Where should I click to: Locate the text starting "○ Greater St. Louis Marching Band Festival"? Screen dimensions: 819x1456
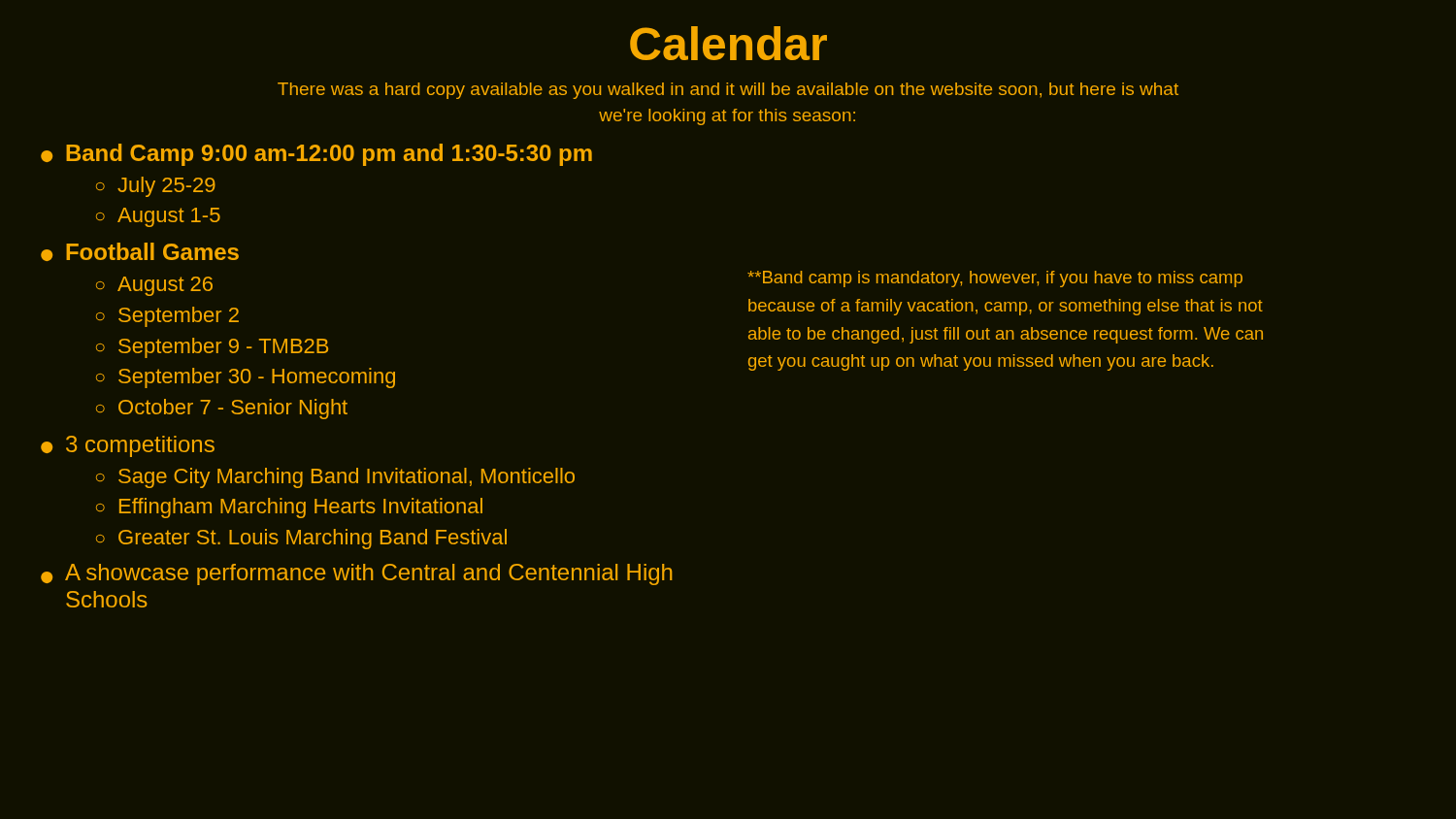301,538
